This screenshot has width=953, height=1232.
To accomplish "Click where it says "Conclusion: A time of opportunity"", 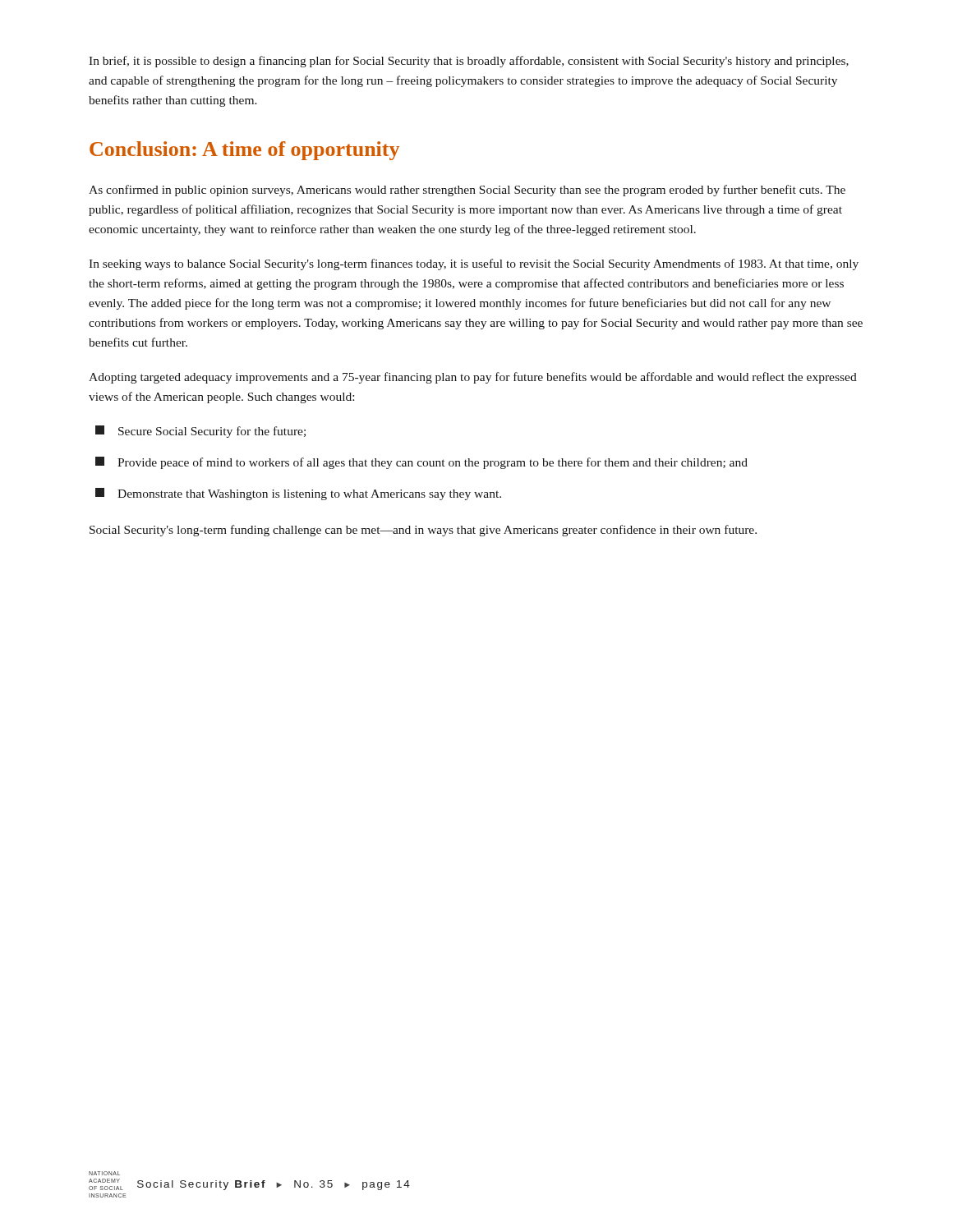I will (x=244, y=149).
